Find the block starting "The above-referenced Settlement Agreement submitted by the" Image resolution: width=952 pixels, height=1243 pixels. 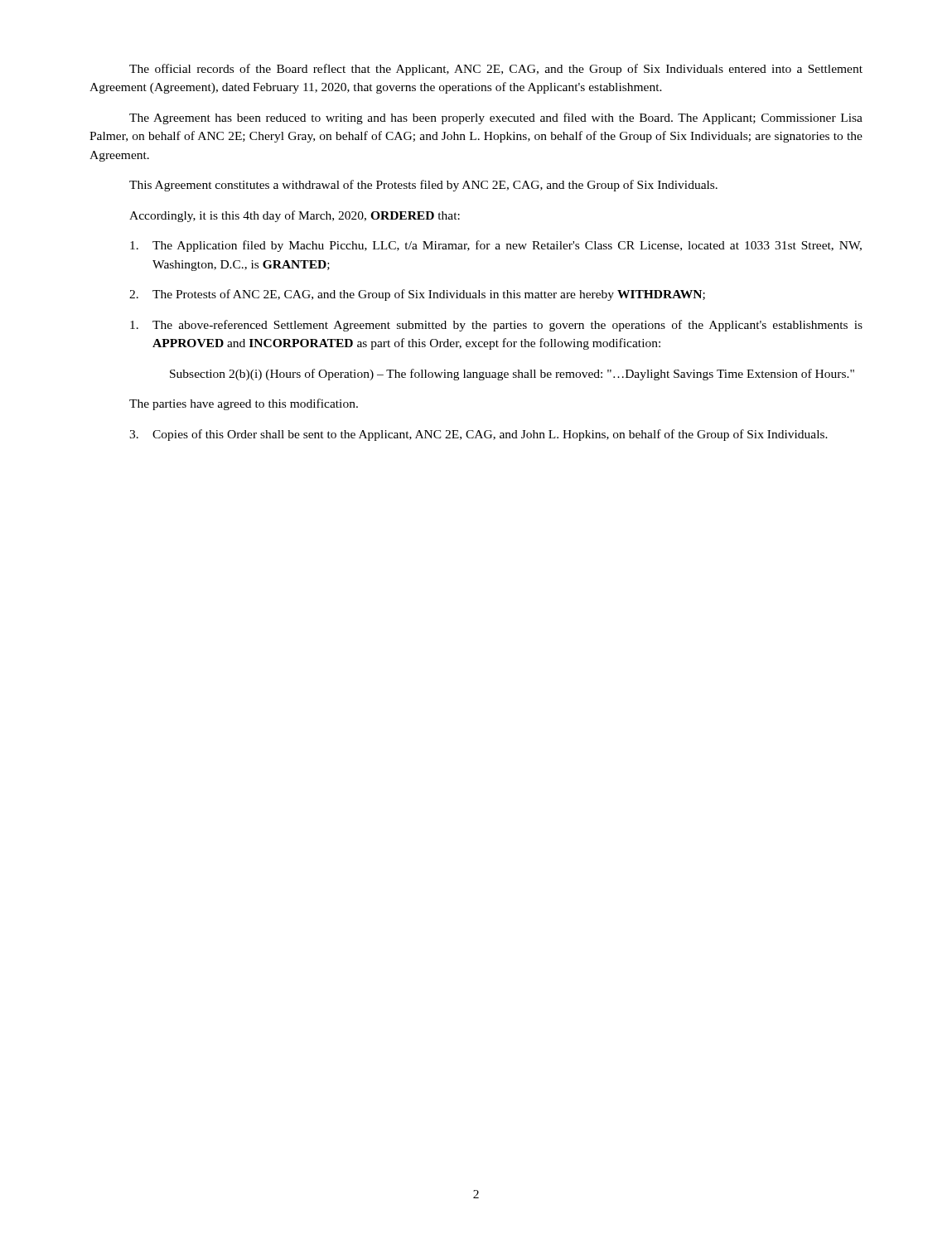496,334
